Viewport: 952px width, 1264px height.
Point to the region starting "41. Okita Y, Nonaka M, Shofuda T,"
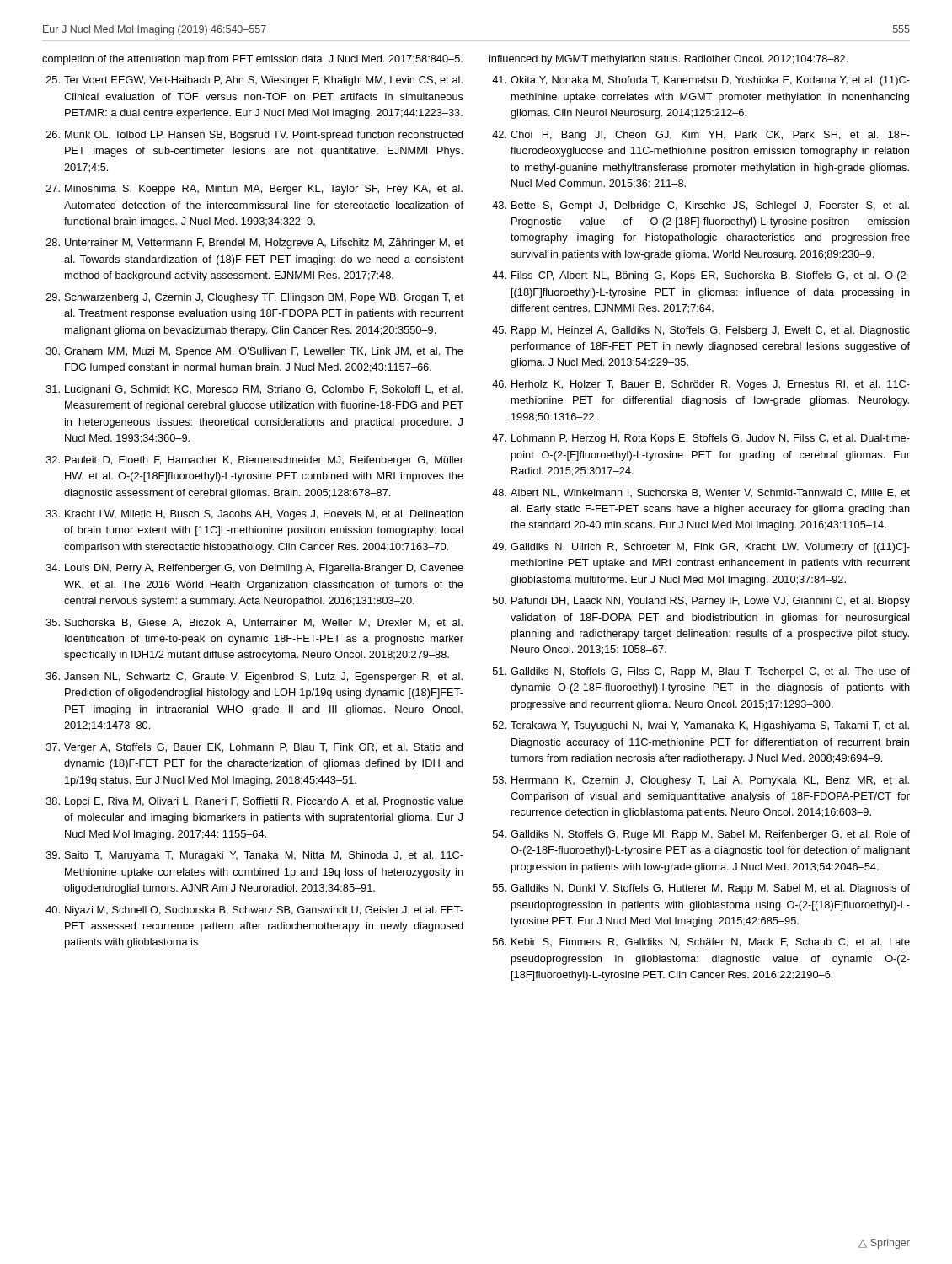699,97
